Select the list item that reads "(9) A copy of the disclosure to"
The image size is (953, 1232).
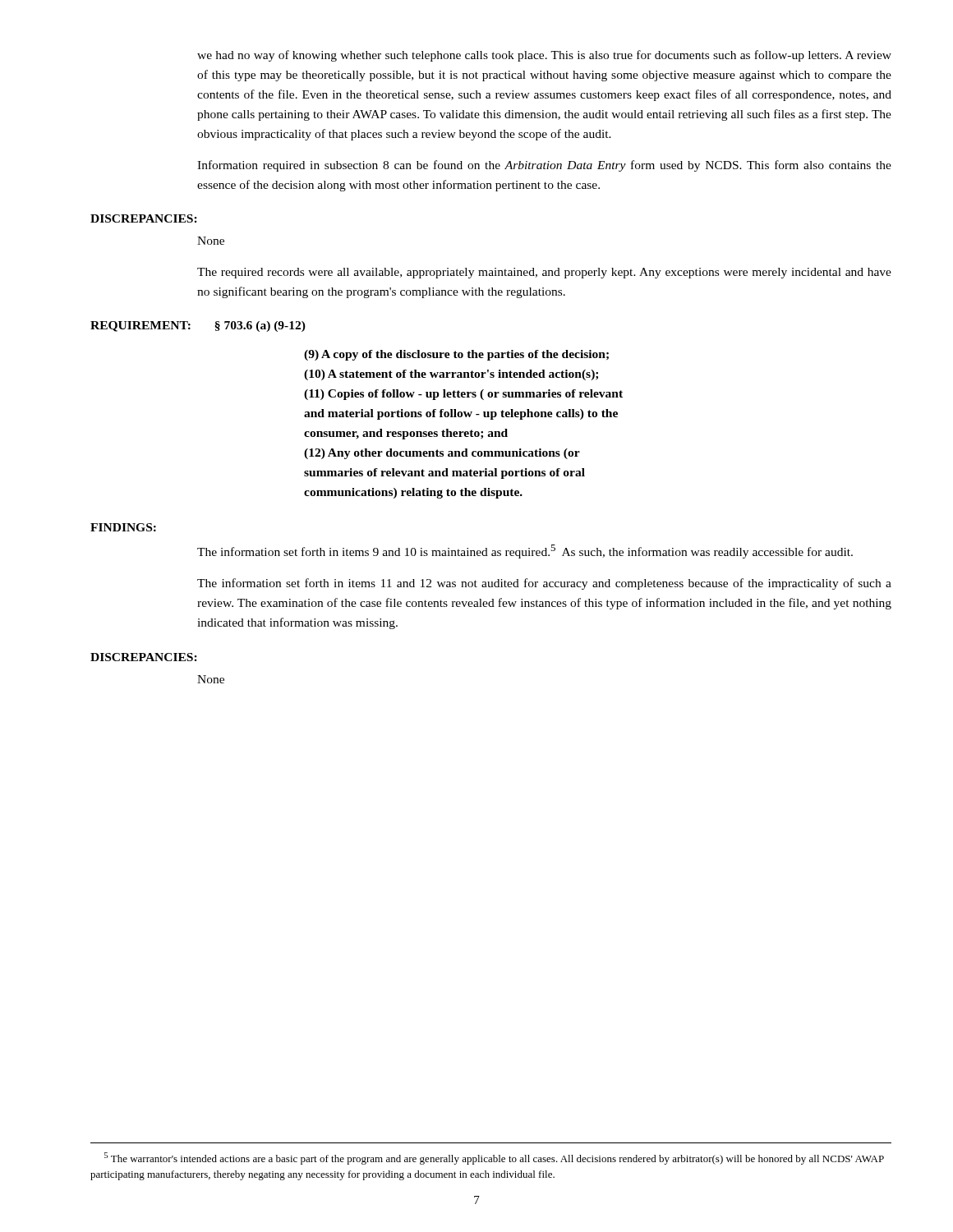(x=463, y=423)
